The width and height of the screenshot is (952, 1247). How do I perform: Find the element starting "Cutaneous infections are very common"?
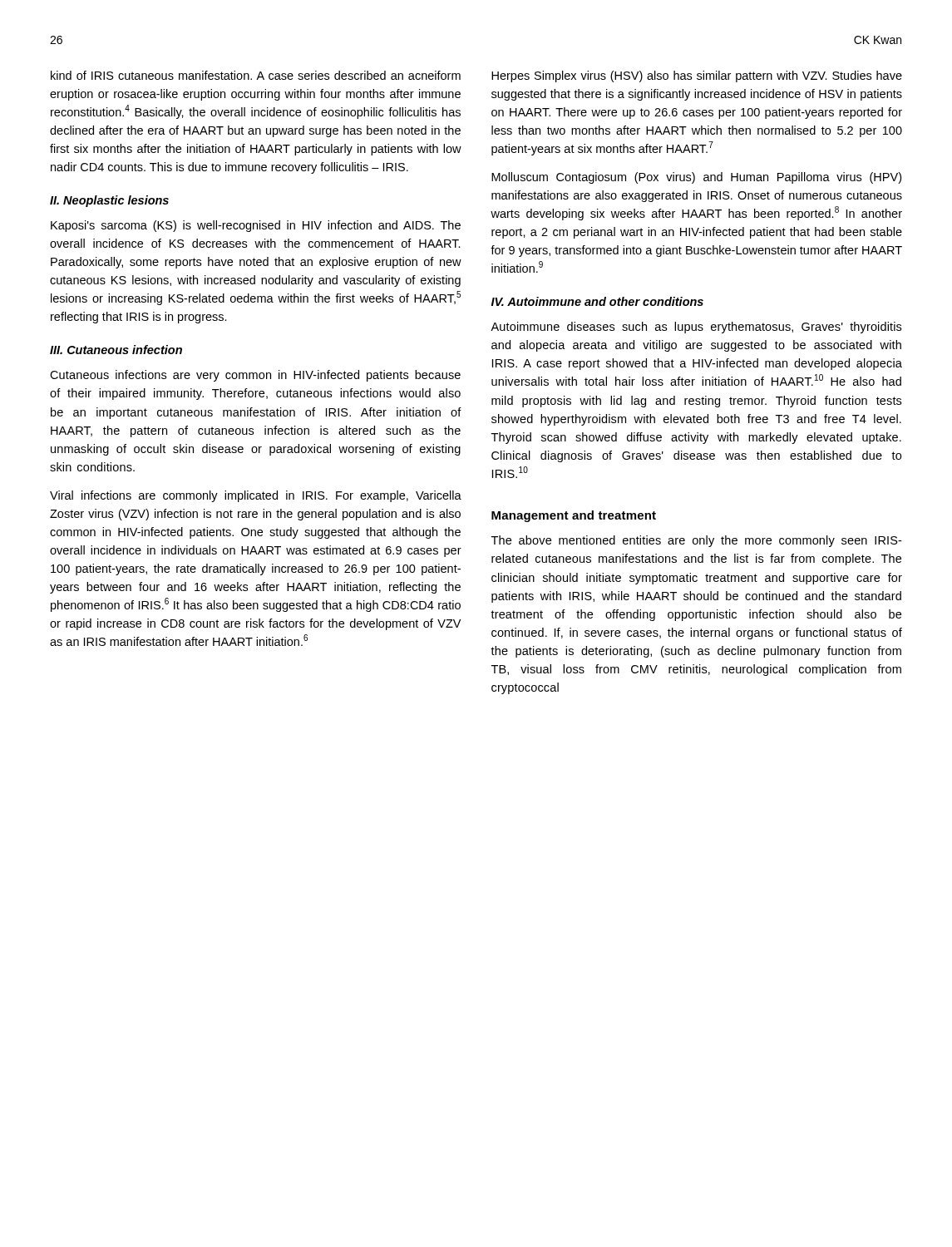pyautogui.click(x=255, y=421)
